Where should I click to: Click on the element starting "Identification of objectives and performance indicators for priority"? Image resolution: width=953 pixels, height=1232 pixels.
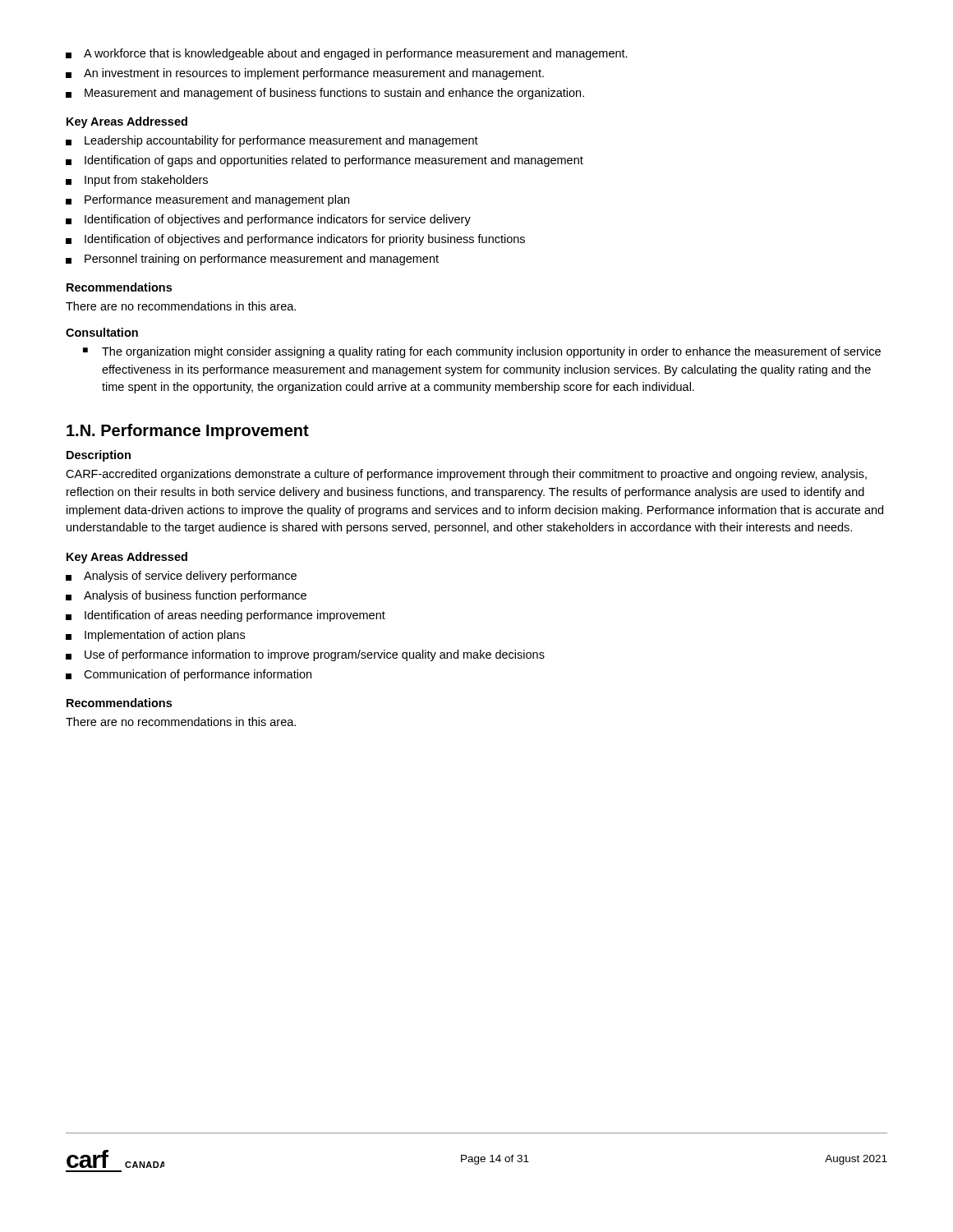[296, 240]
